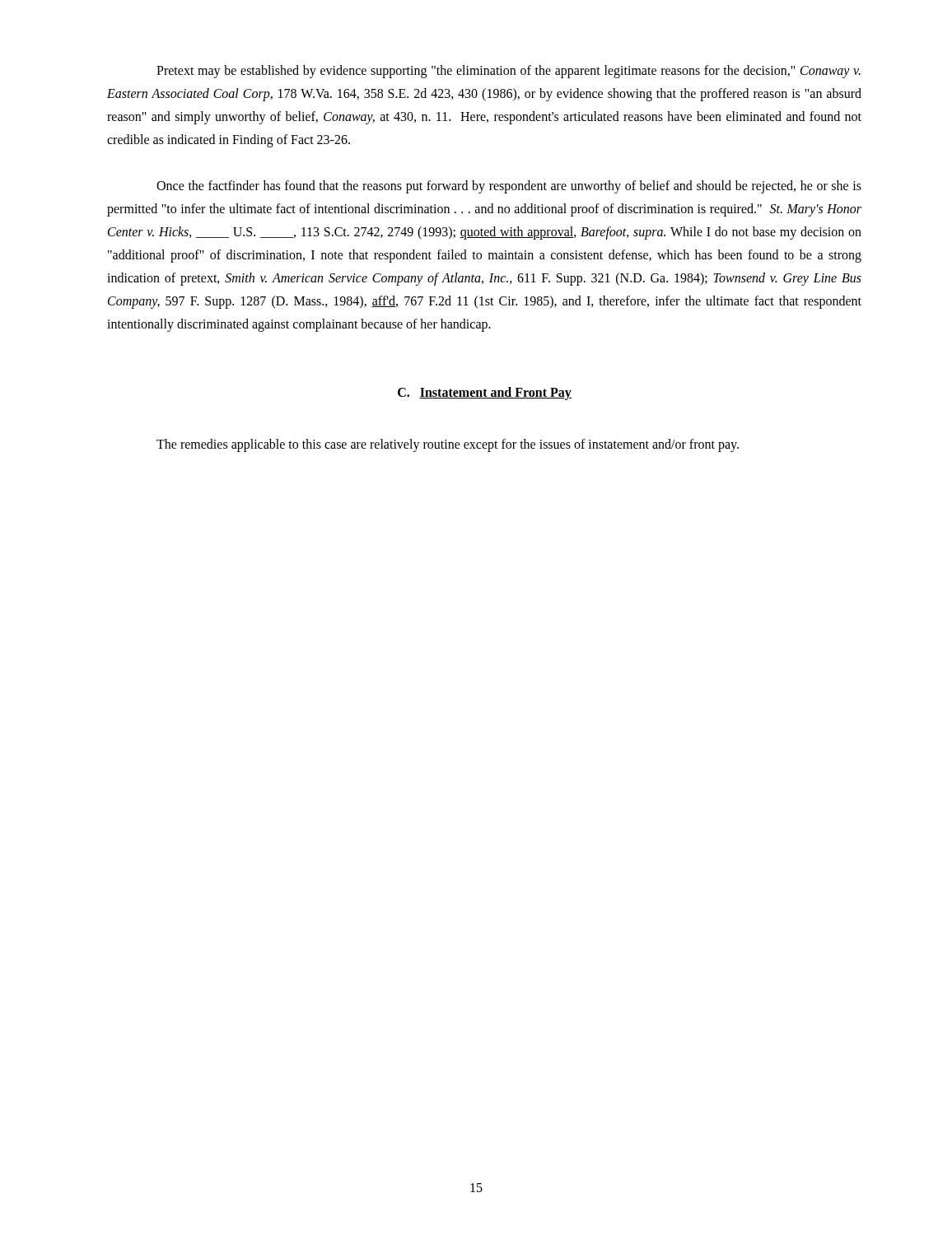Find the element starting "Once the factfinder has"
This screenshot has width=952, height=1235.
coord(484,255)
